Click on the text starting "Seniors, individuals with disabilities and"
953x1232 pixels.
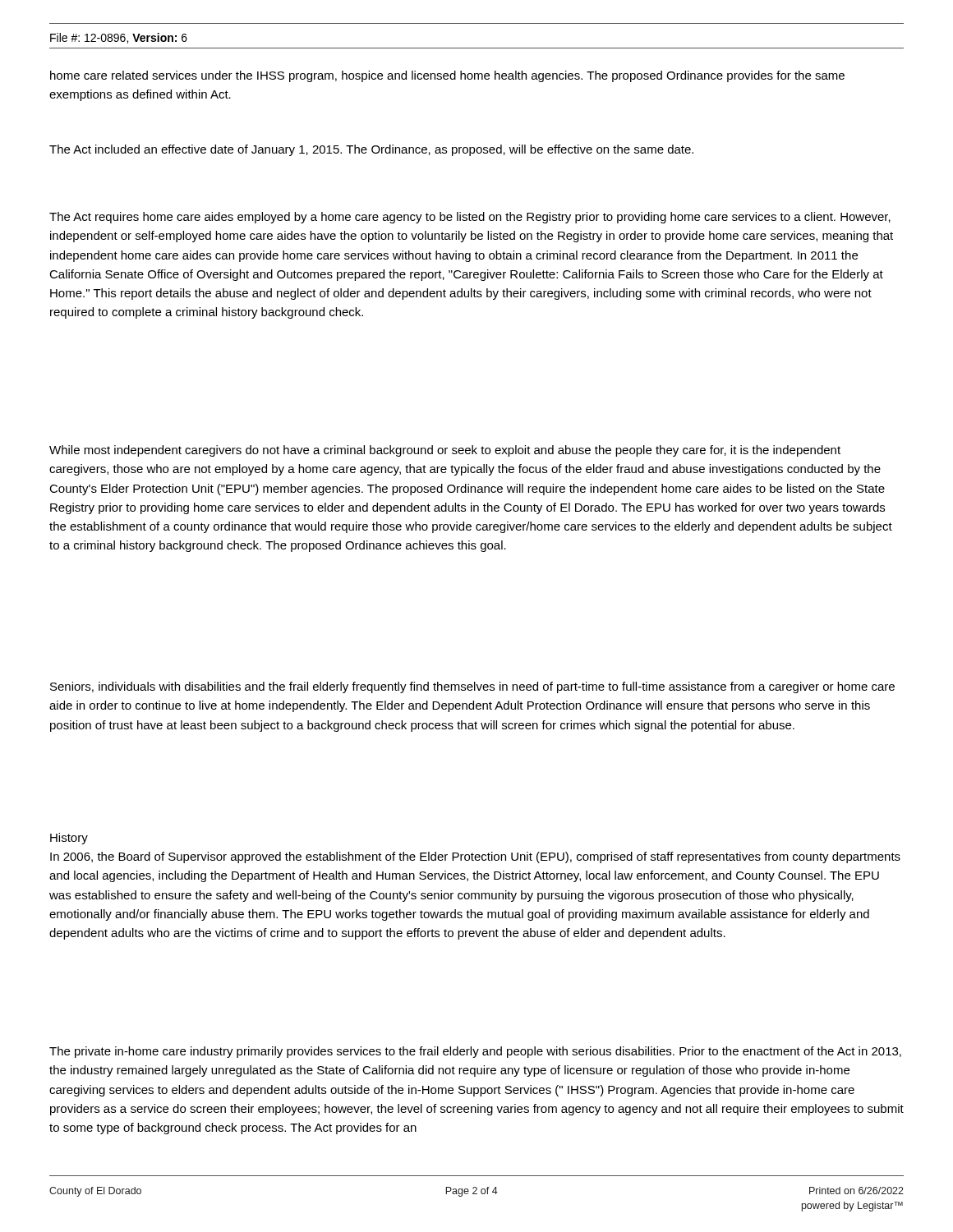click(x=472, y=705)
